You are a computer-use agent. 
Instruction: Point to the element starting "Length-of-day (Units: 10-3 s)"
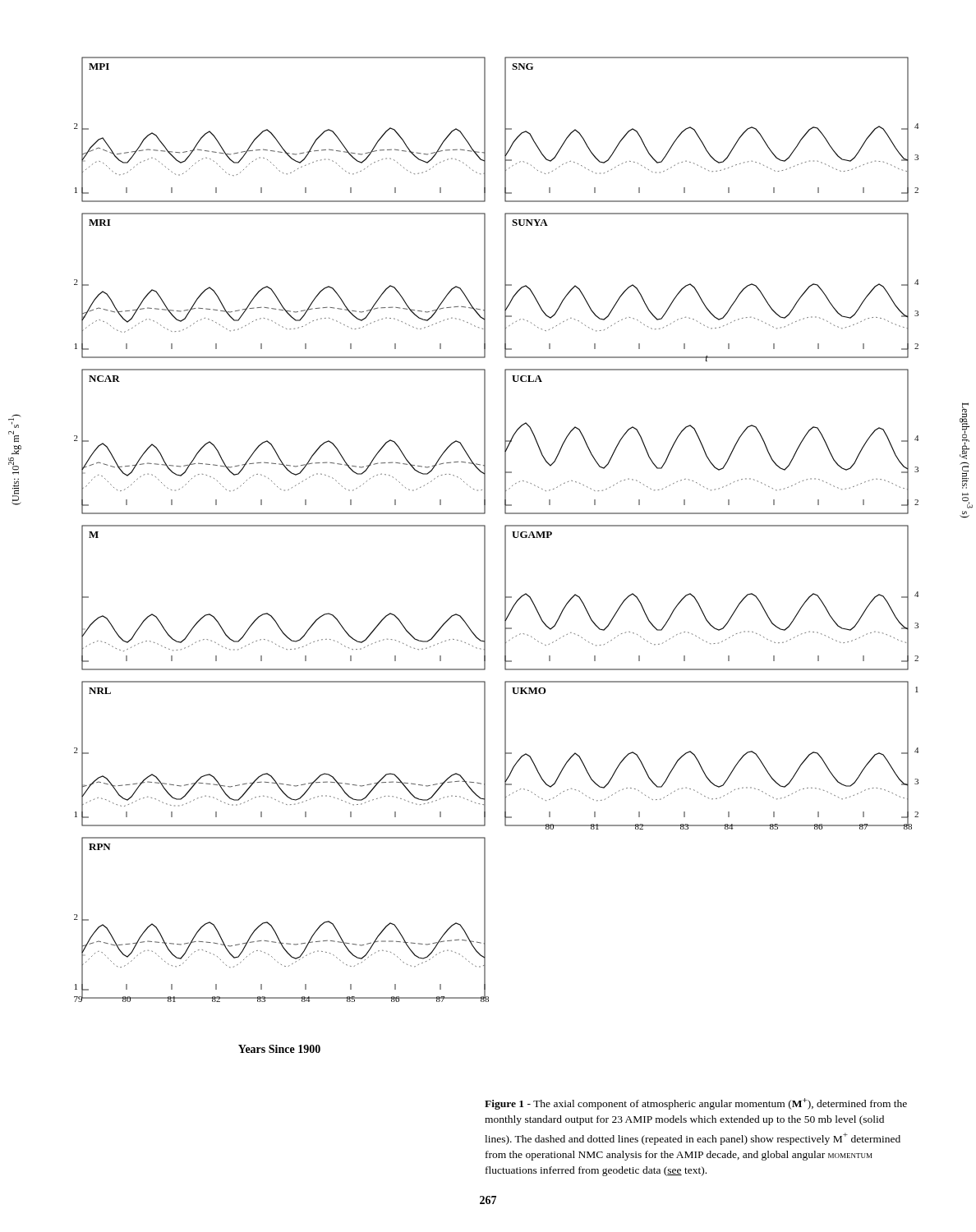tap(967, 460)
